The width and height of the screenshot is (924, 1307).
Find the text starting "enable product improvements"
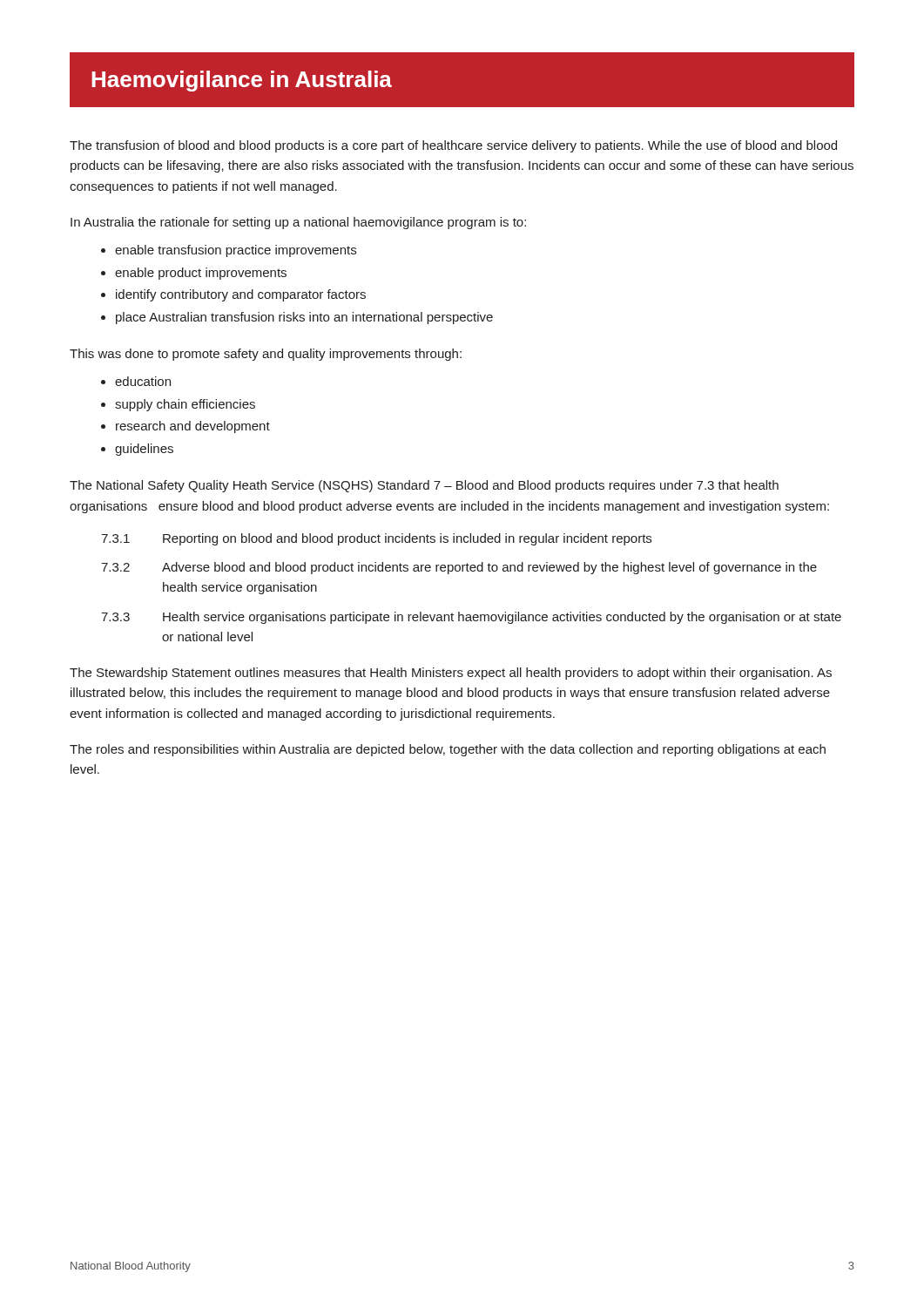click(201, 272)
